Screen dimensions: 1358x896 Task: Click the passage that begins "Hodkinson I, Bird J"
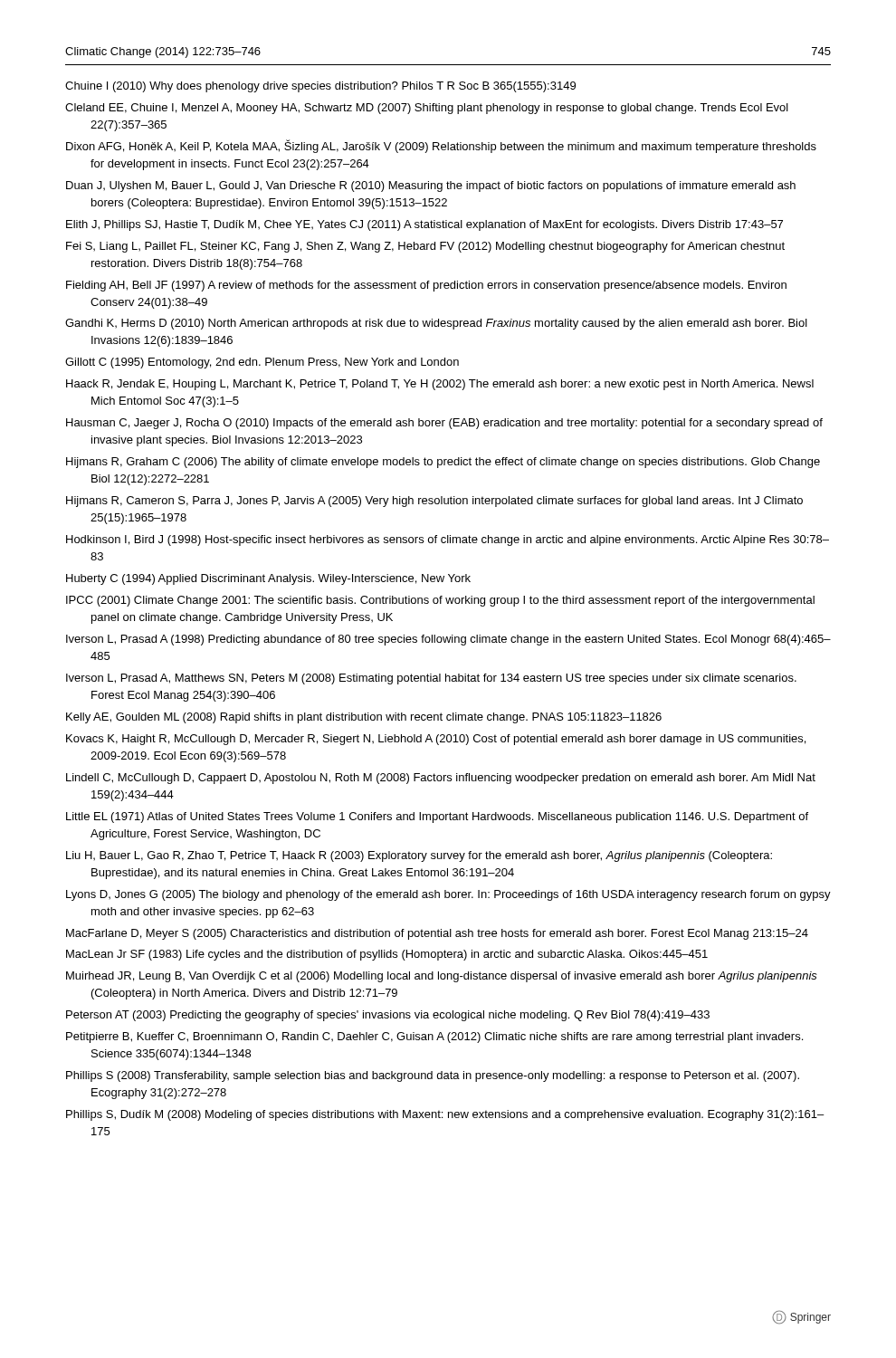pyautogui.click(x=447, y=548)
